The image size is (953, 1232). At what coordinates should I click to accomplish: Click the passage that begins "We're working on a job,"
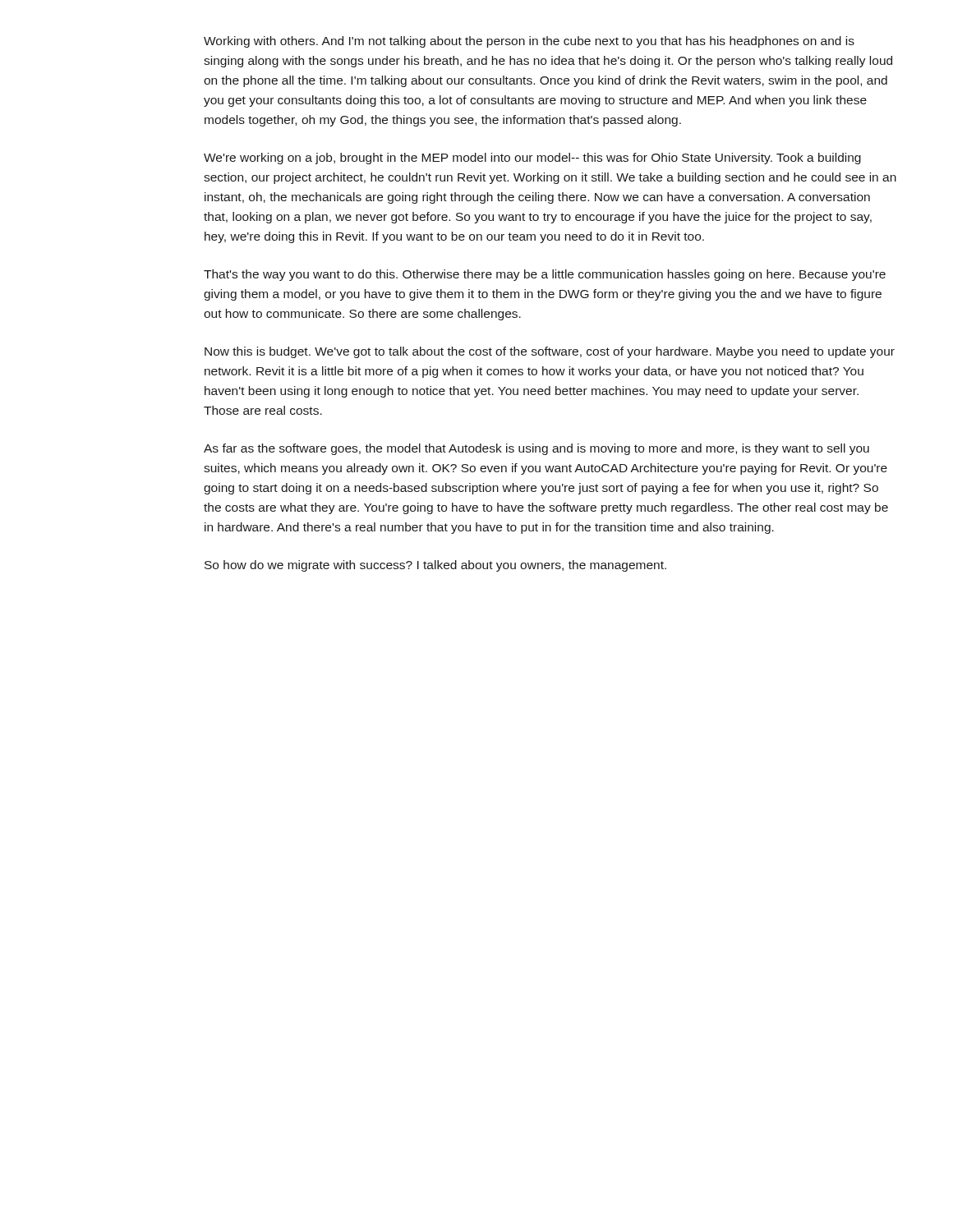click(x=550, y=197)
